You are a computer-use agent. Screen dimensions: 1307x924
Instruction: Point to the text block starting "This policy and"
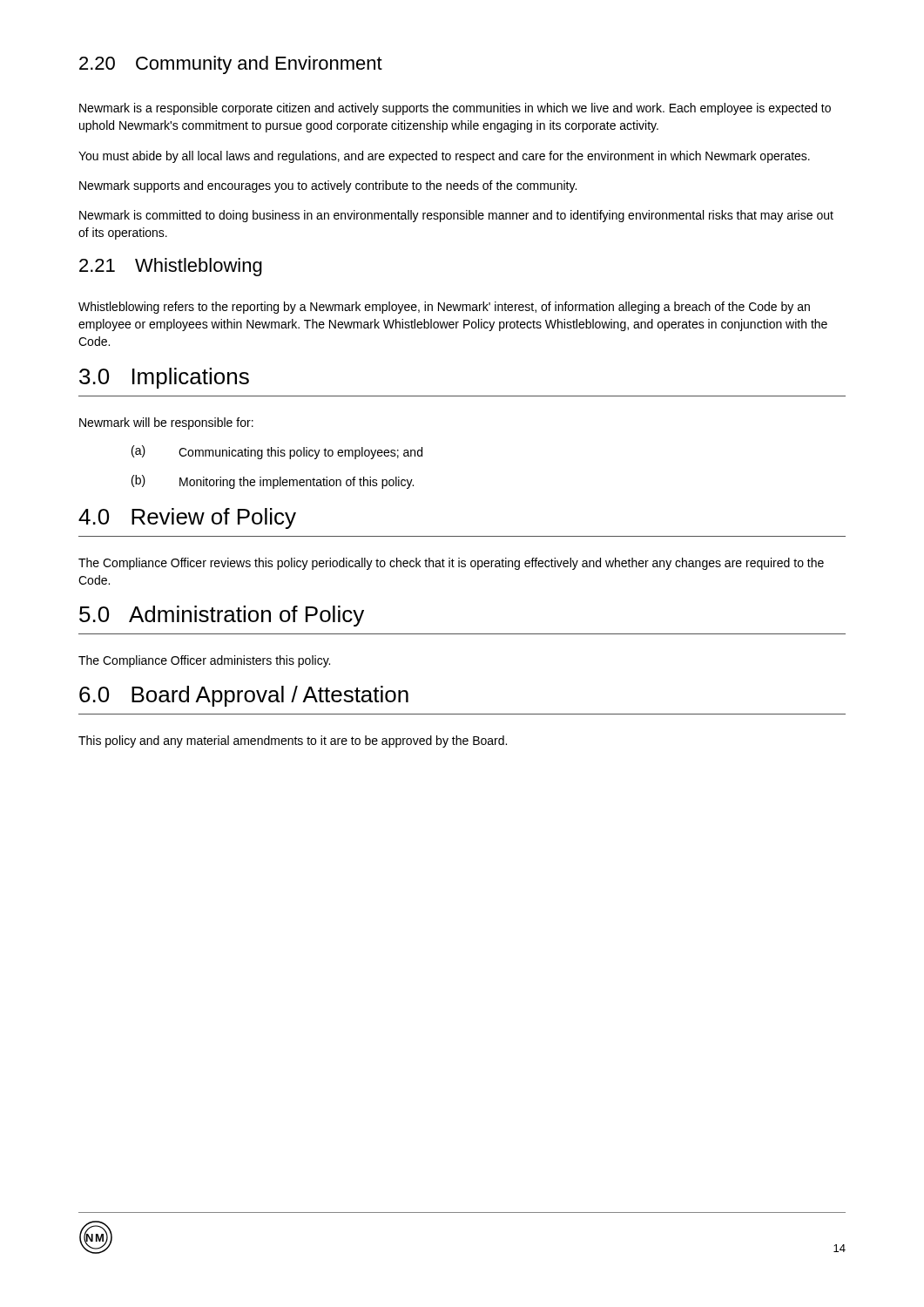[462, 741]
